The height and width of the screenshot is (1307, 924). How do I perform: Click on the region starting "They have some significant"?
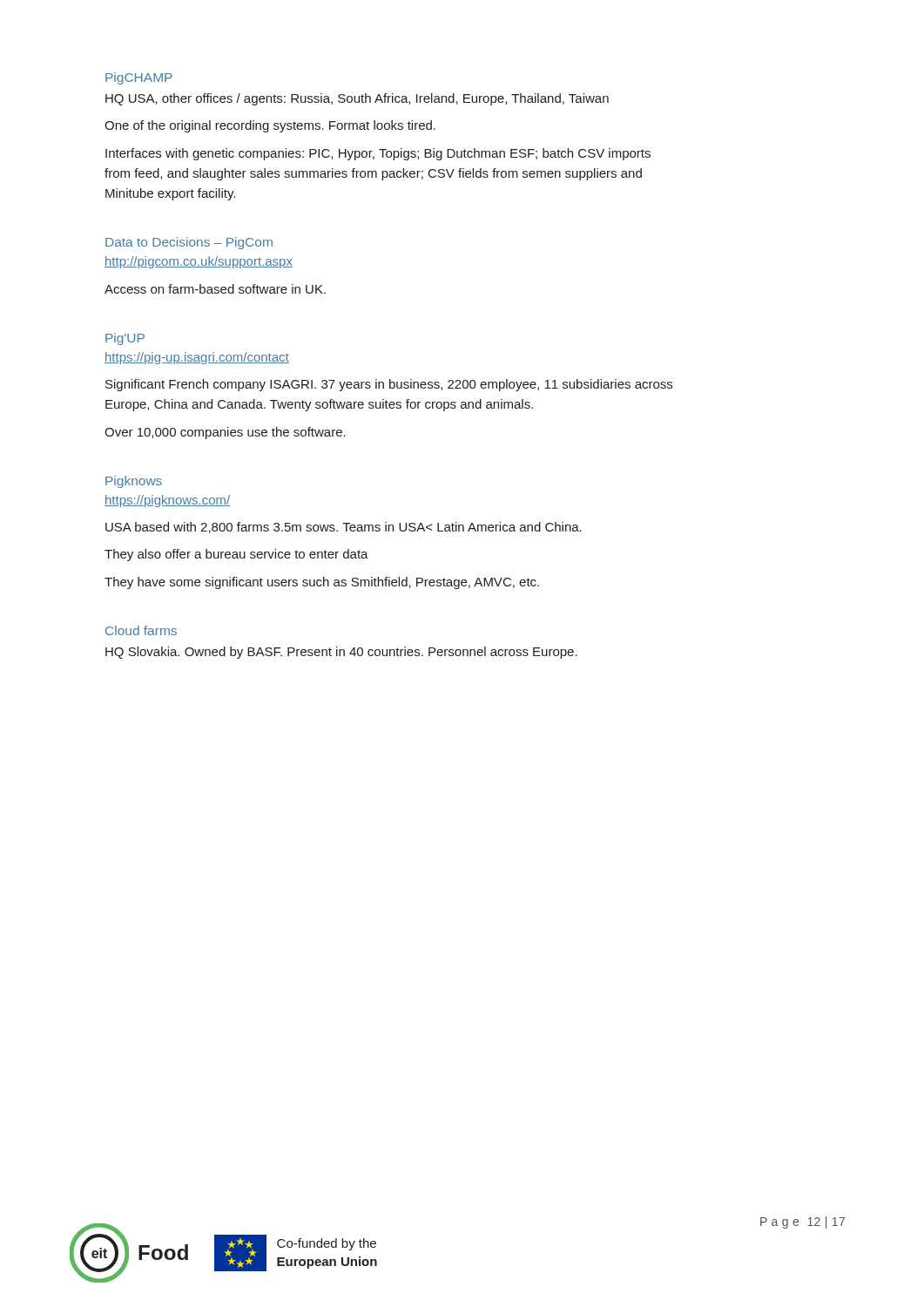click(x=322, y=581)
